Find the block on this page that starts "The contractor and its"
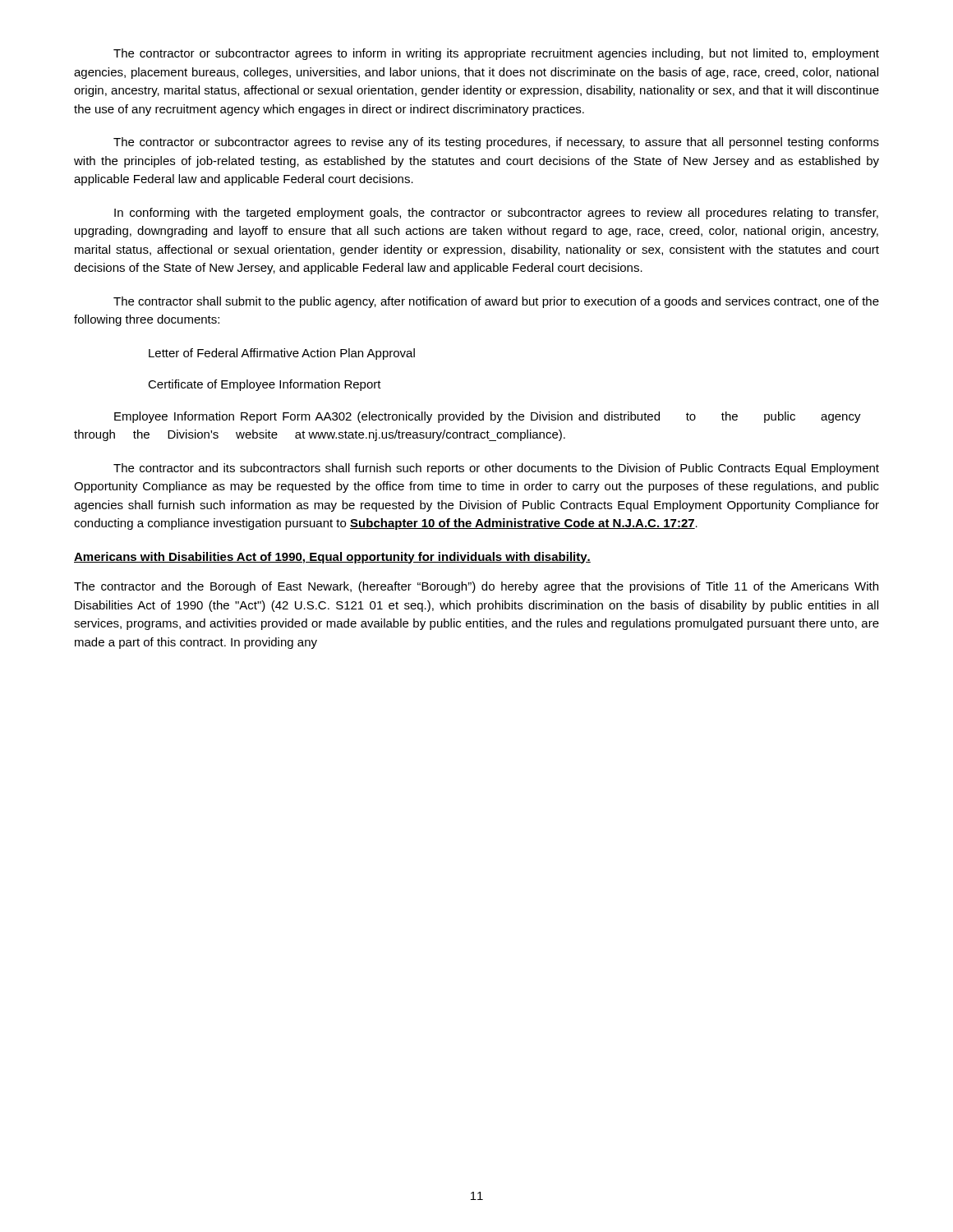 [x=476, y=496]
